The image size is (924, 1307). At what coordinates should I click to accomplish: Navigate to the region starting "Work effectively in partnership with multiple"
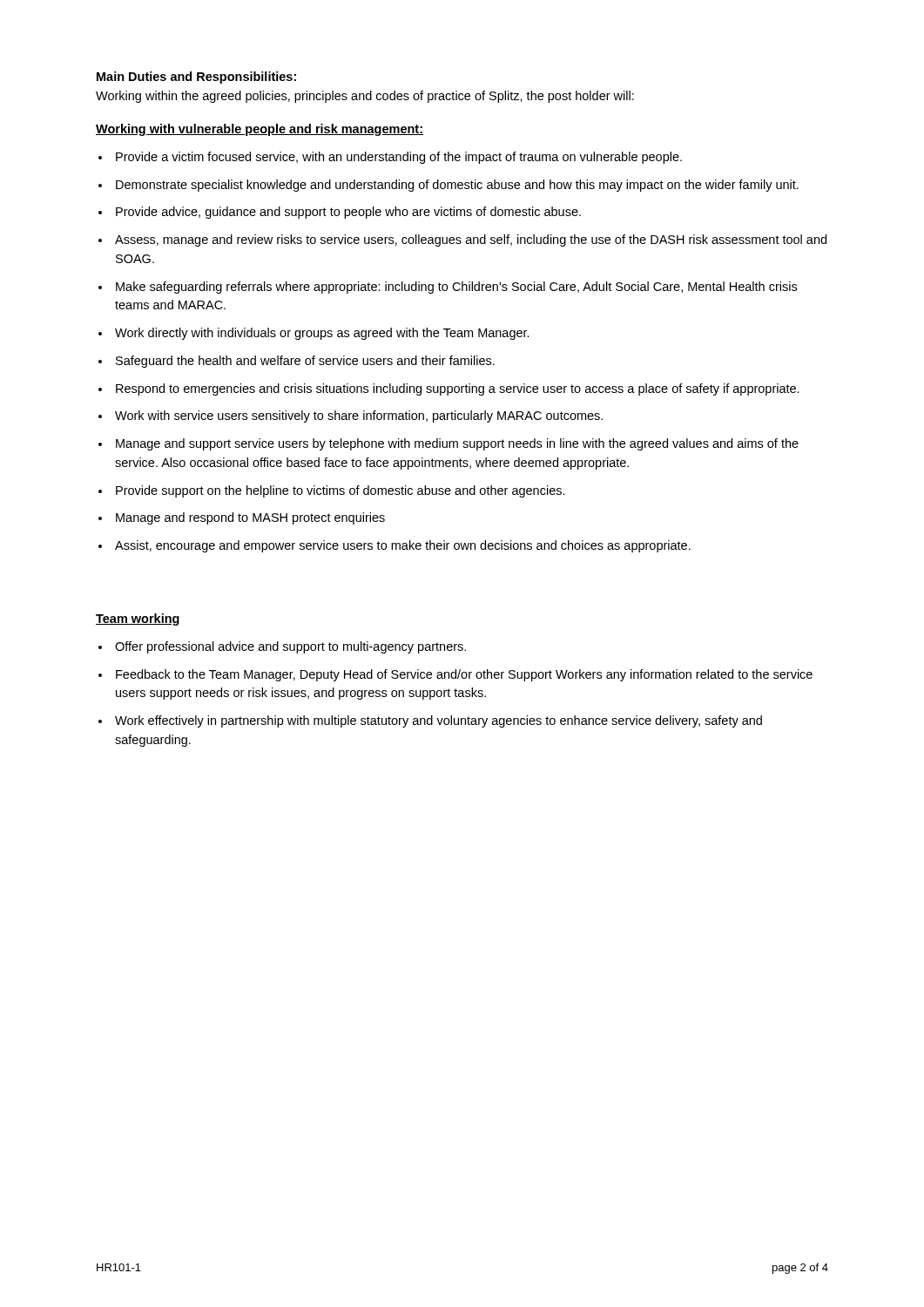point(470,731)
